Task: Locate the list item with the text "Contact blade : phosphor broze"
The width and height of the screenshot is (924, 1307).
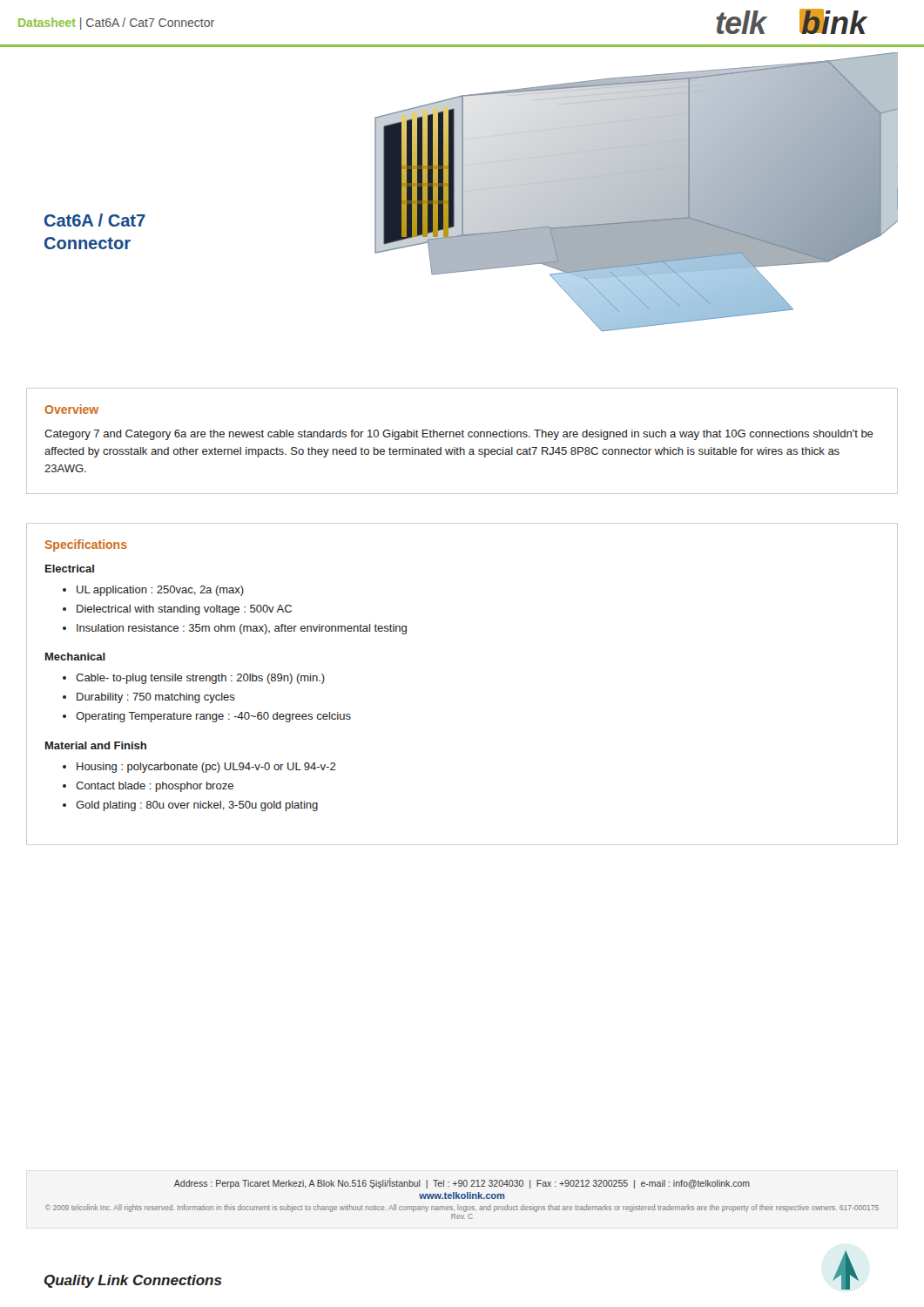Action: point(155,787)
